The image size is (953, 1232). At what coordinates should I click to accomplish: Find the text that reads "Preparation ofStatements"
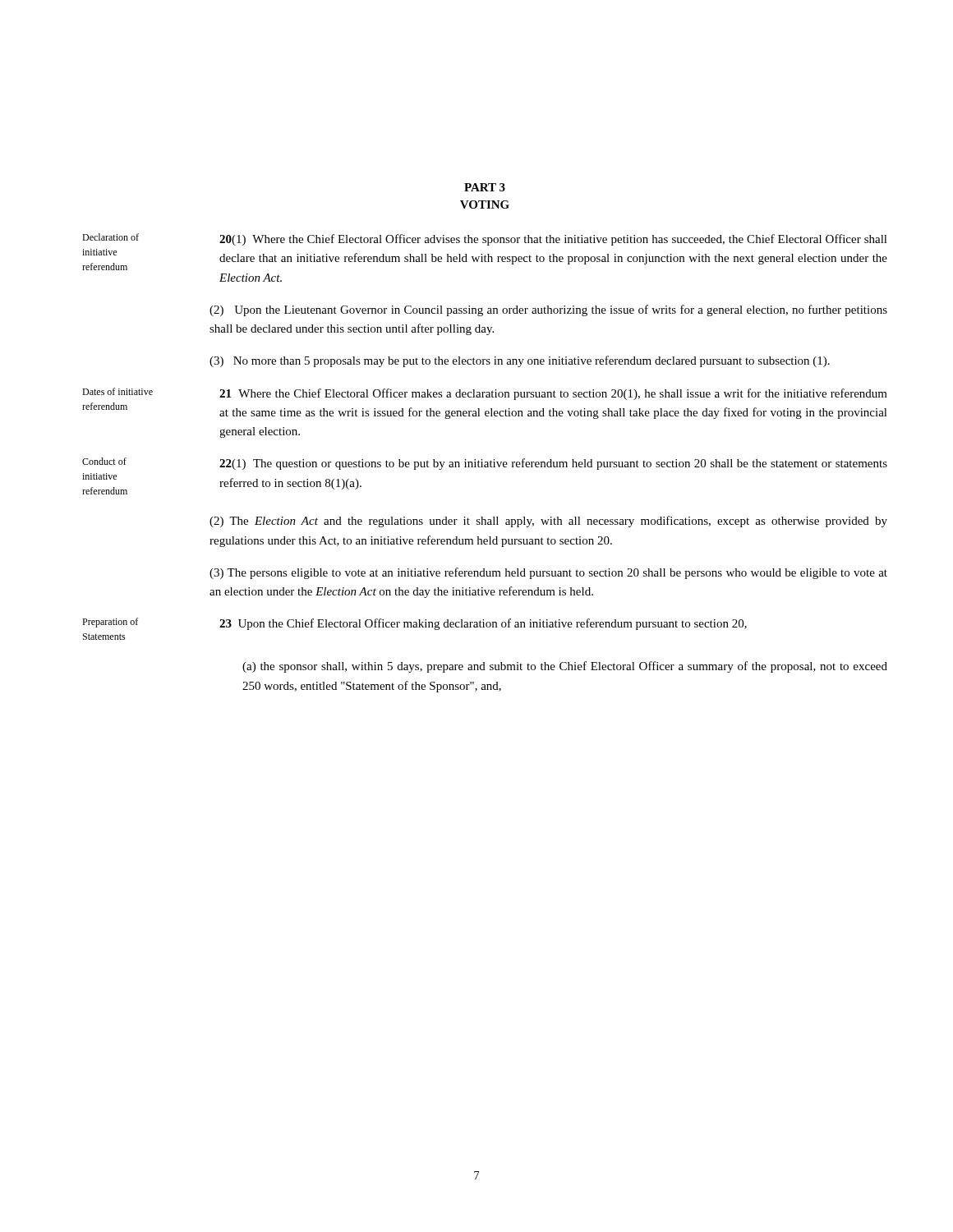tap(110, 629)
